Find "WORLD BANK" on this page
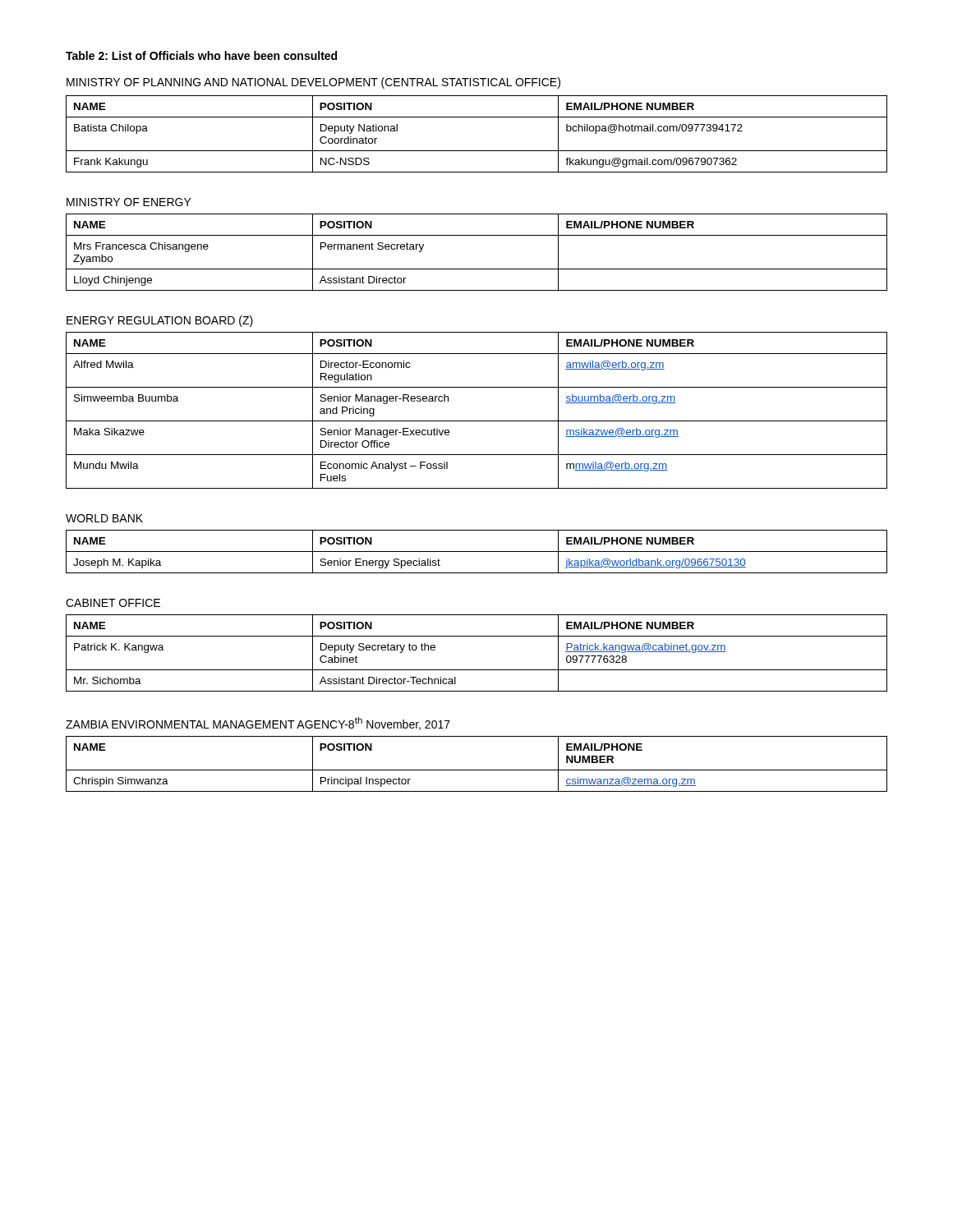953x1232 pixels. tap(104, 518)
